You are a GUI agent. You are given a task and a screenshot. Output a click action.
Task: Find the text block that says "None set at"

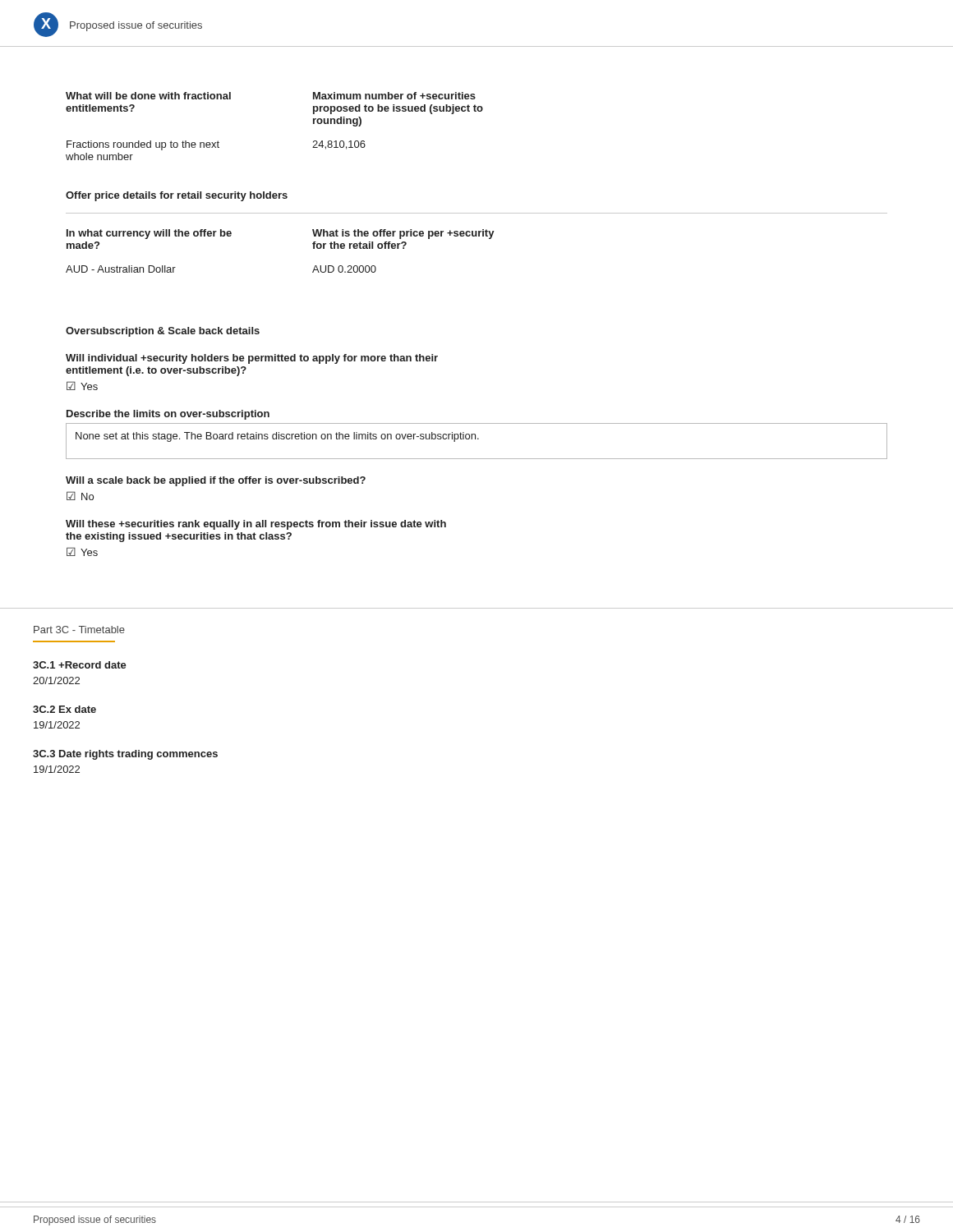click(277, 436)
